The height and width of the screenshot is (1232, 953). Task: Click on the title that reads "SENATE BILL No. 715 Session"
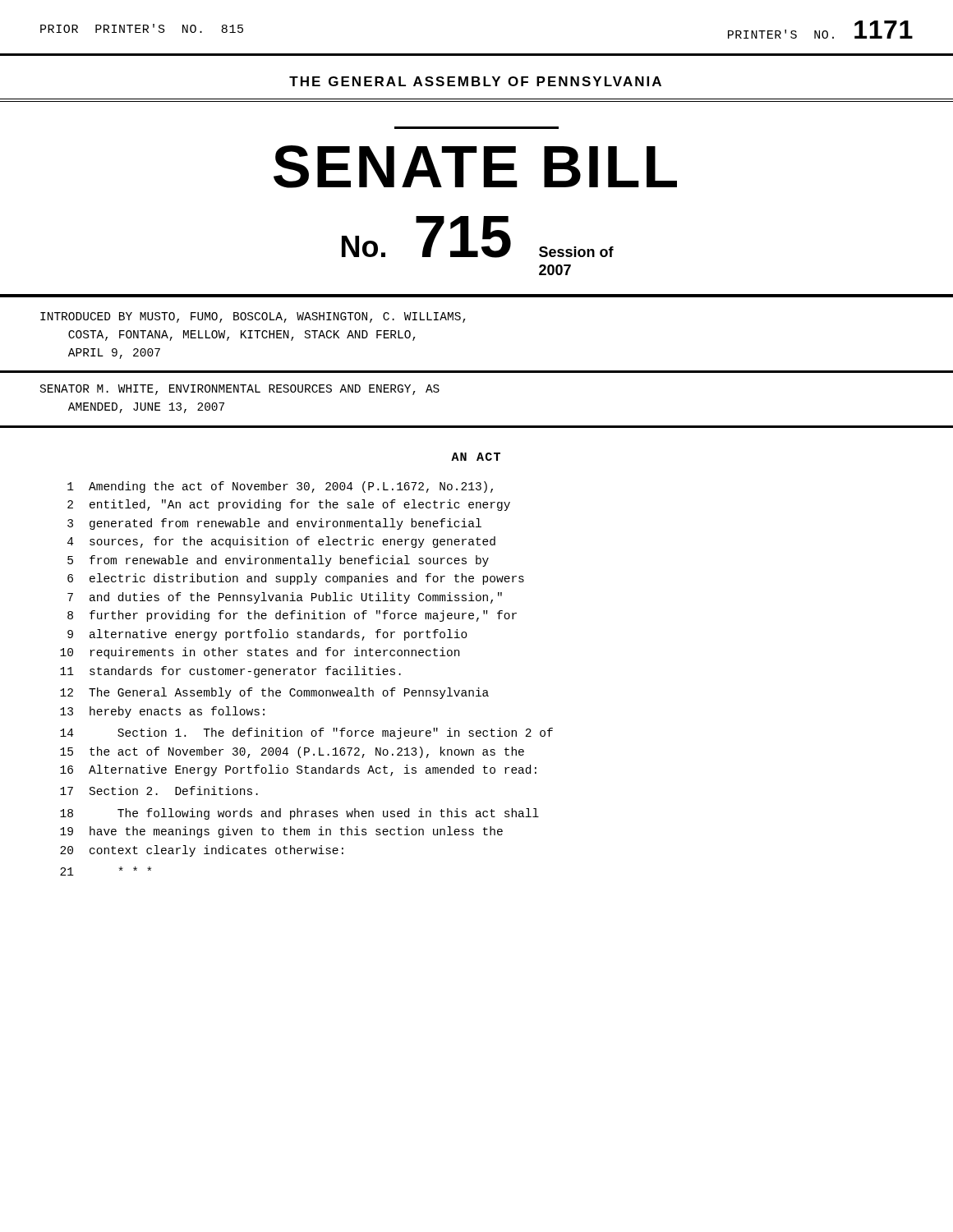(476, 203)
